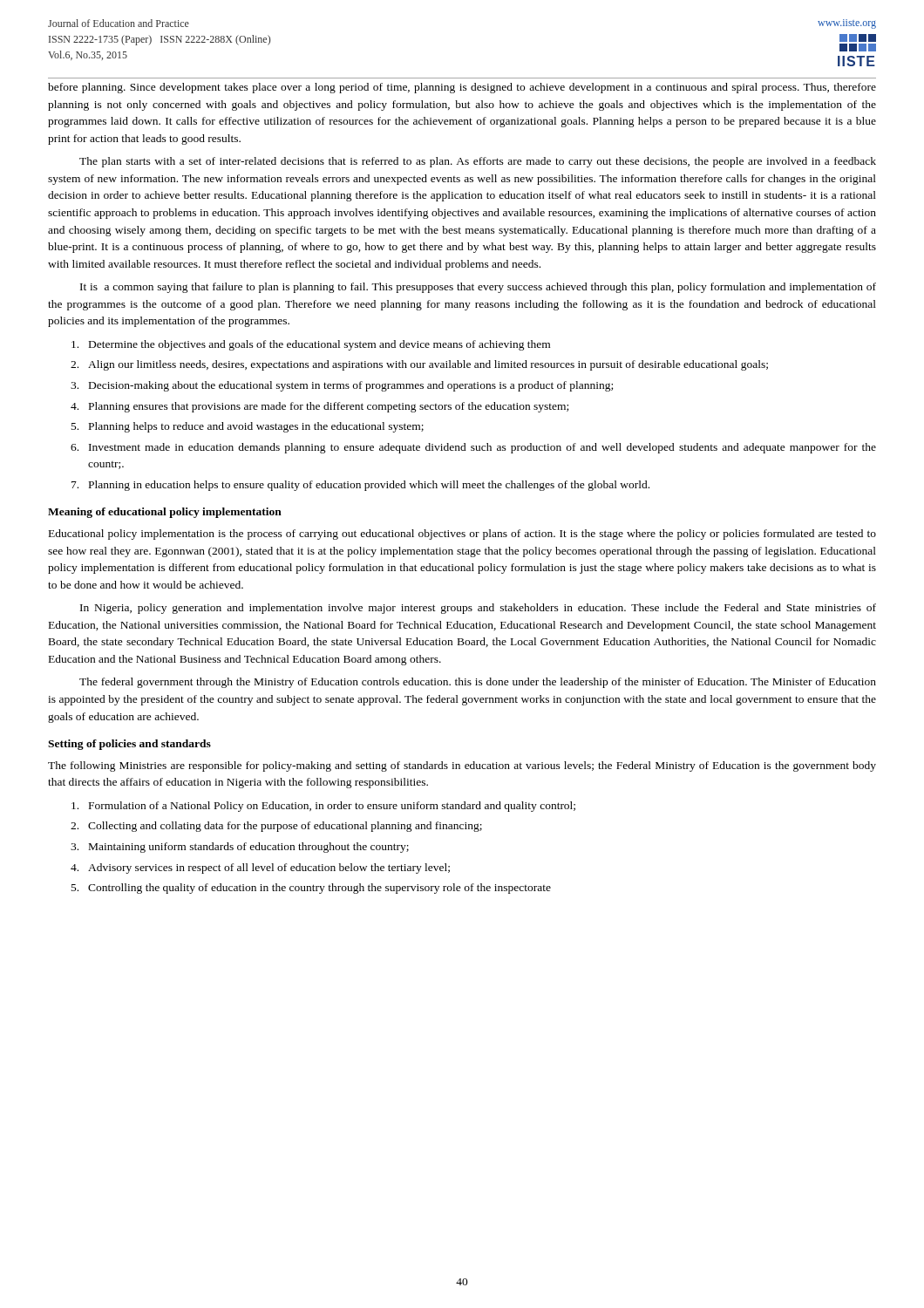Where is the passage that starts "The federal government"?
This screenshot has width=924, height=1308.
point(462,699)
